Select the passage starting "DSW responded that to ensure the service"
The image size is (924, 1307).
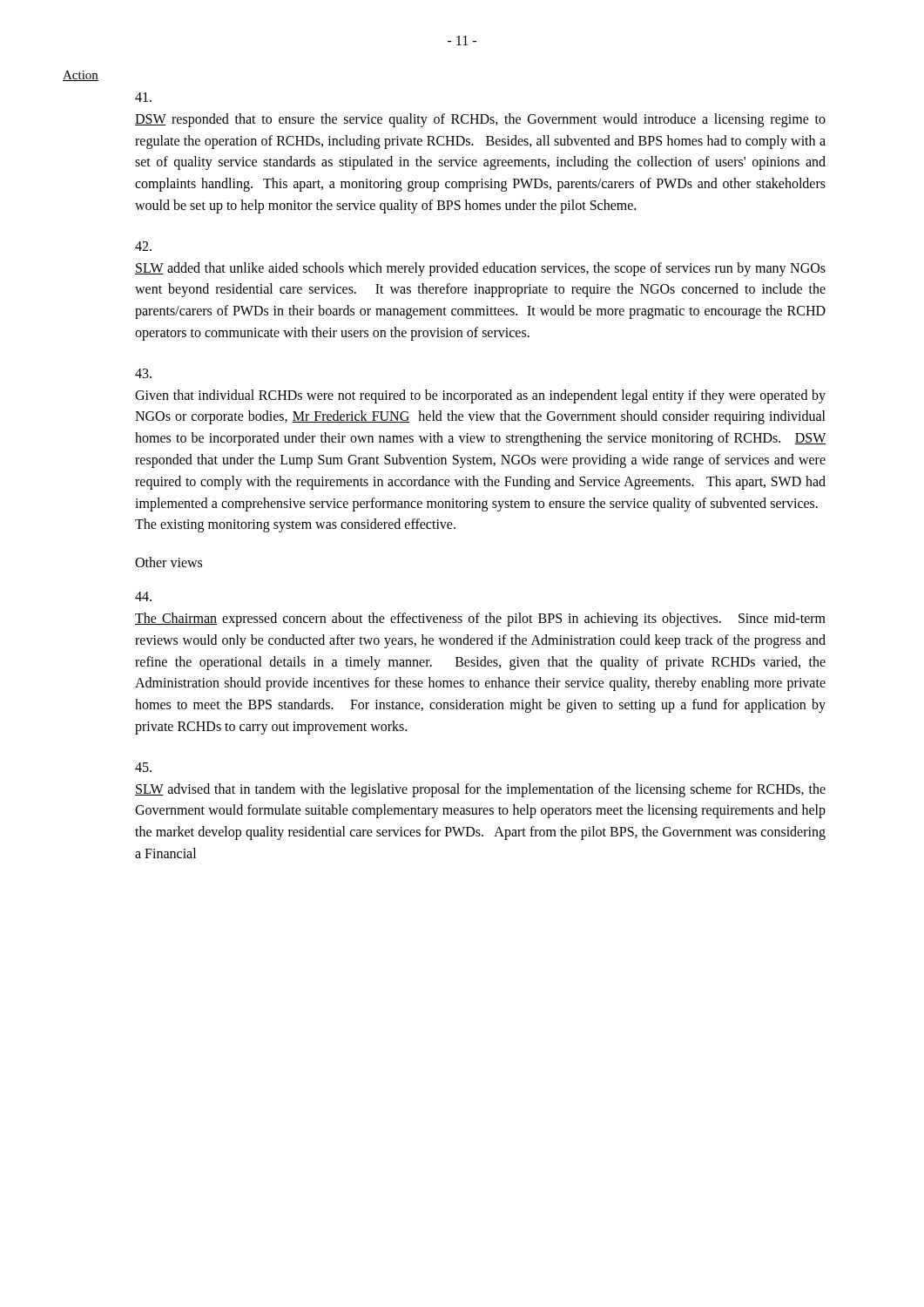click(x=480, y=152)
